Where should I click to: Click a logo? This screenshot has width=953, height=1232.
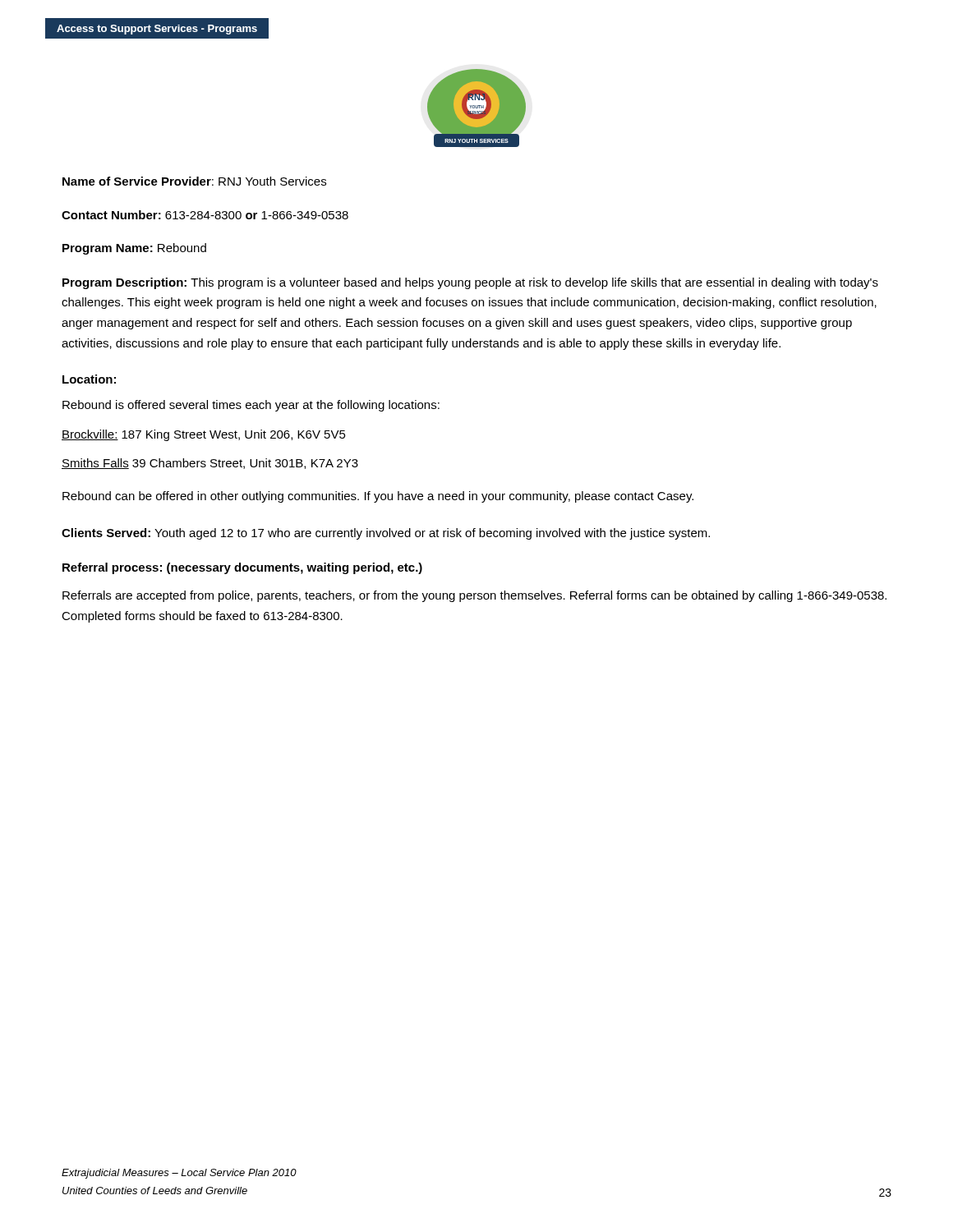pos(476,108)
